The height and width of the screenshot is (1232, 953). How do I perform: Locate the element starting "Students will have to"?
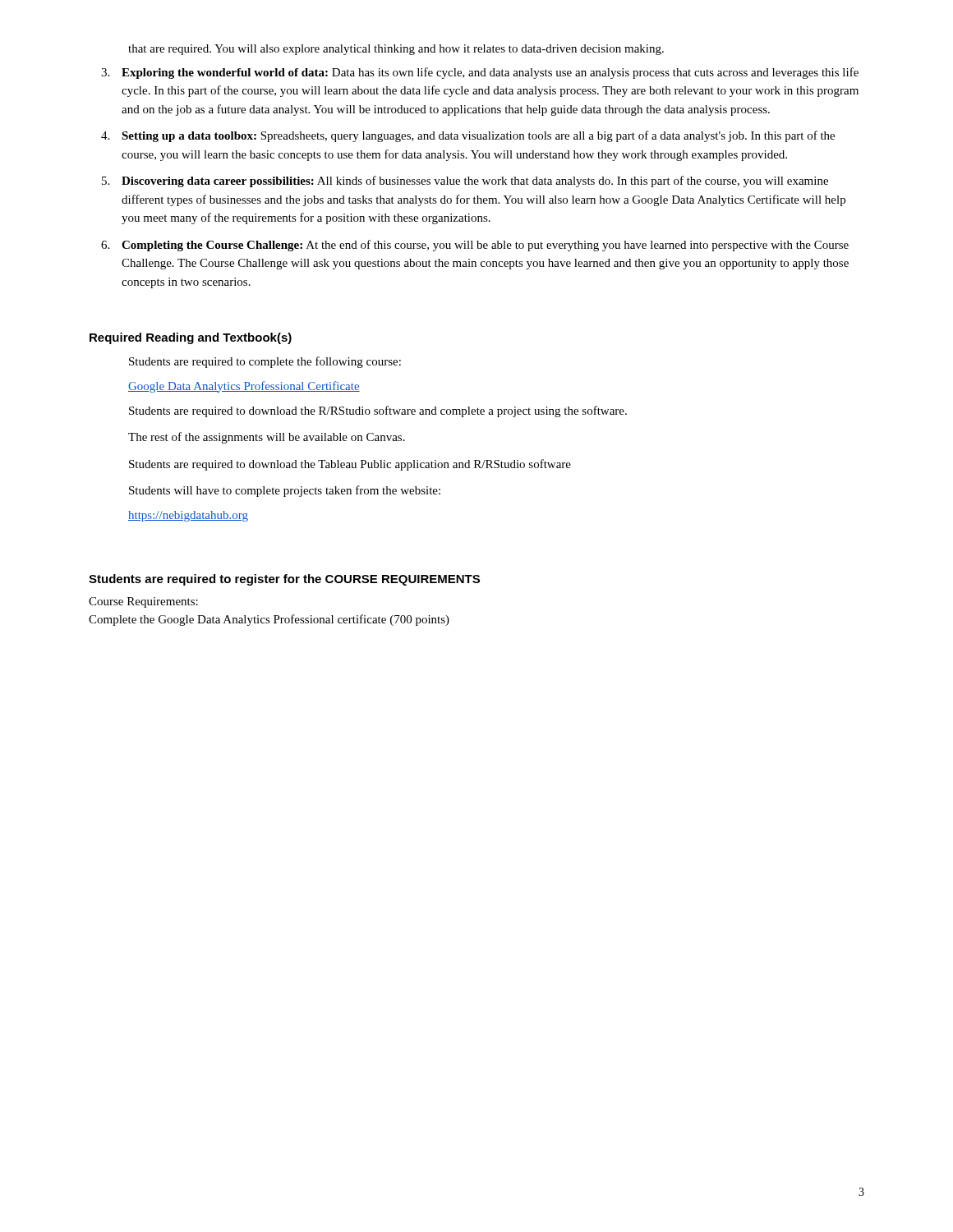coord(285,490)
